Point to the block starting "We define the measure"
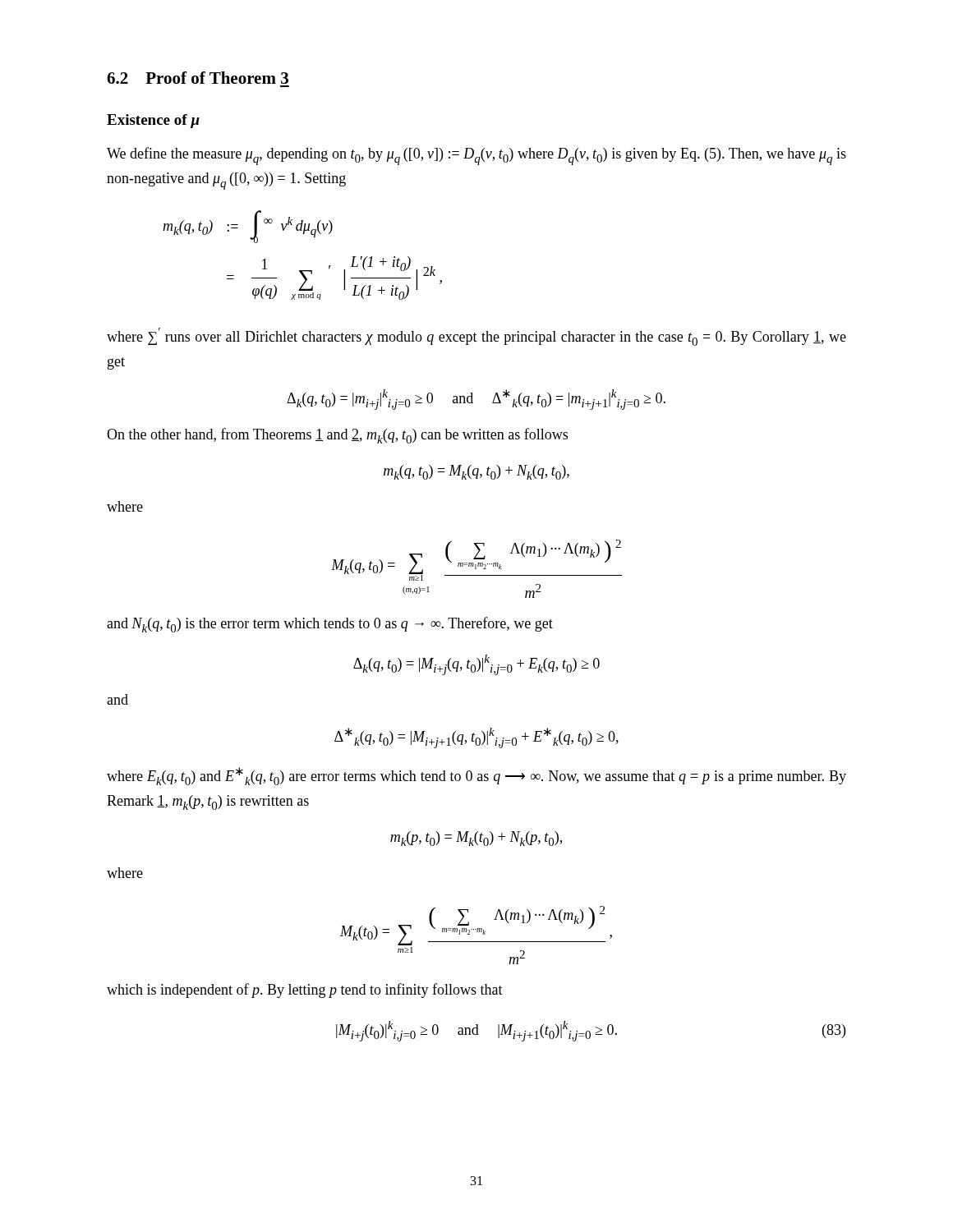The width and height of the screenshot is (953, 1232). [x=476, y=167]
